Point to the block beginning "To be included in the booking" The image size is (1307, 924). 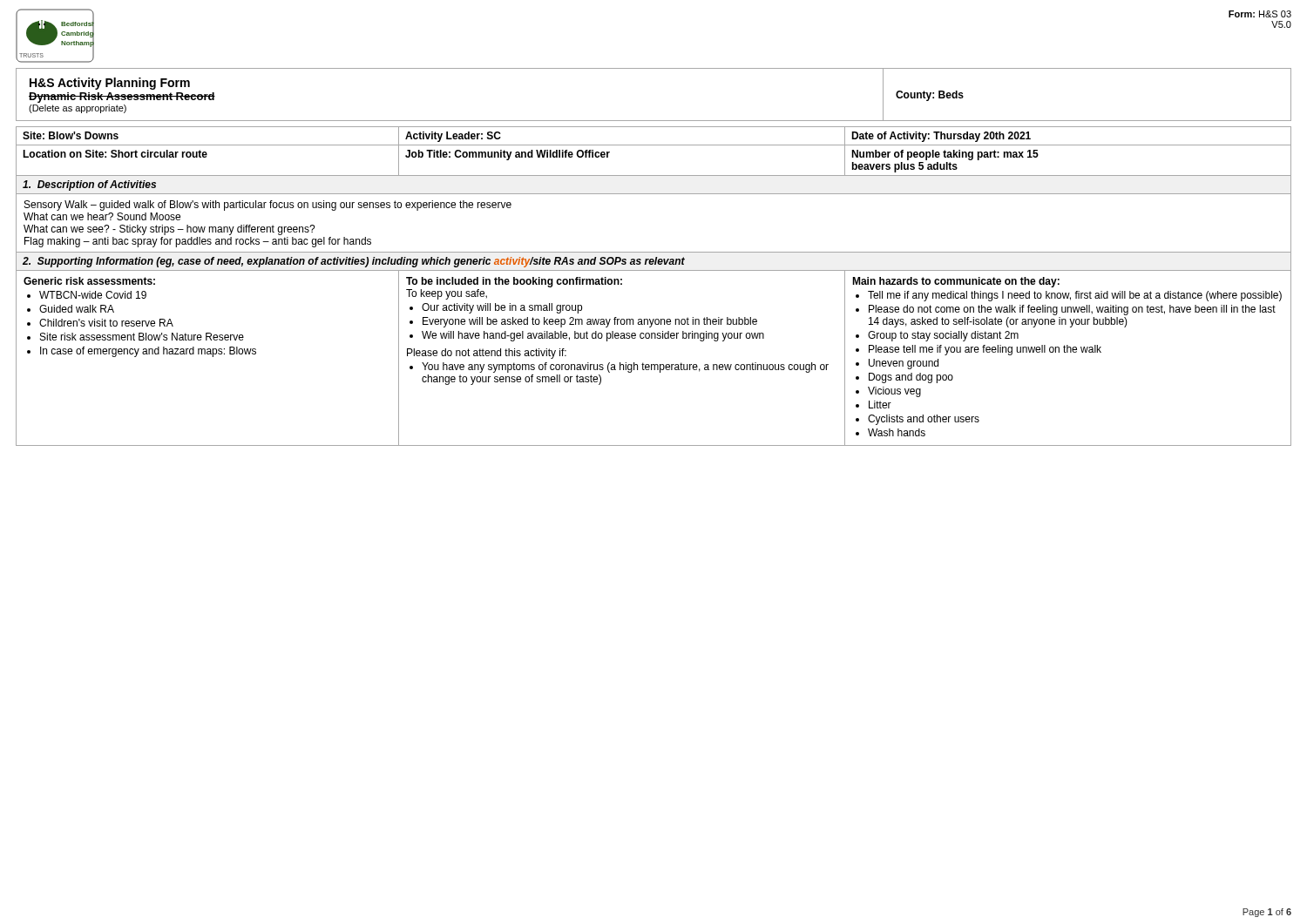(515, 287)
